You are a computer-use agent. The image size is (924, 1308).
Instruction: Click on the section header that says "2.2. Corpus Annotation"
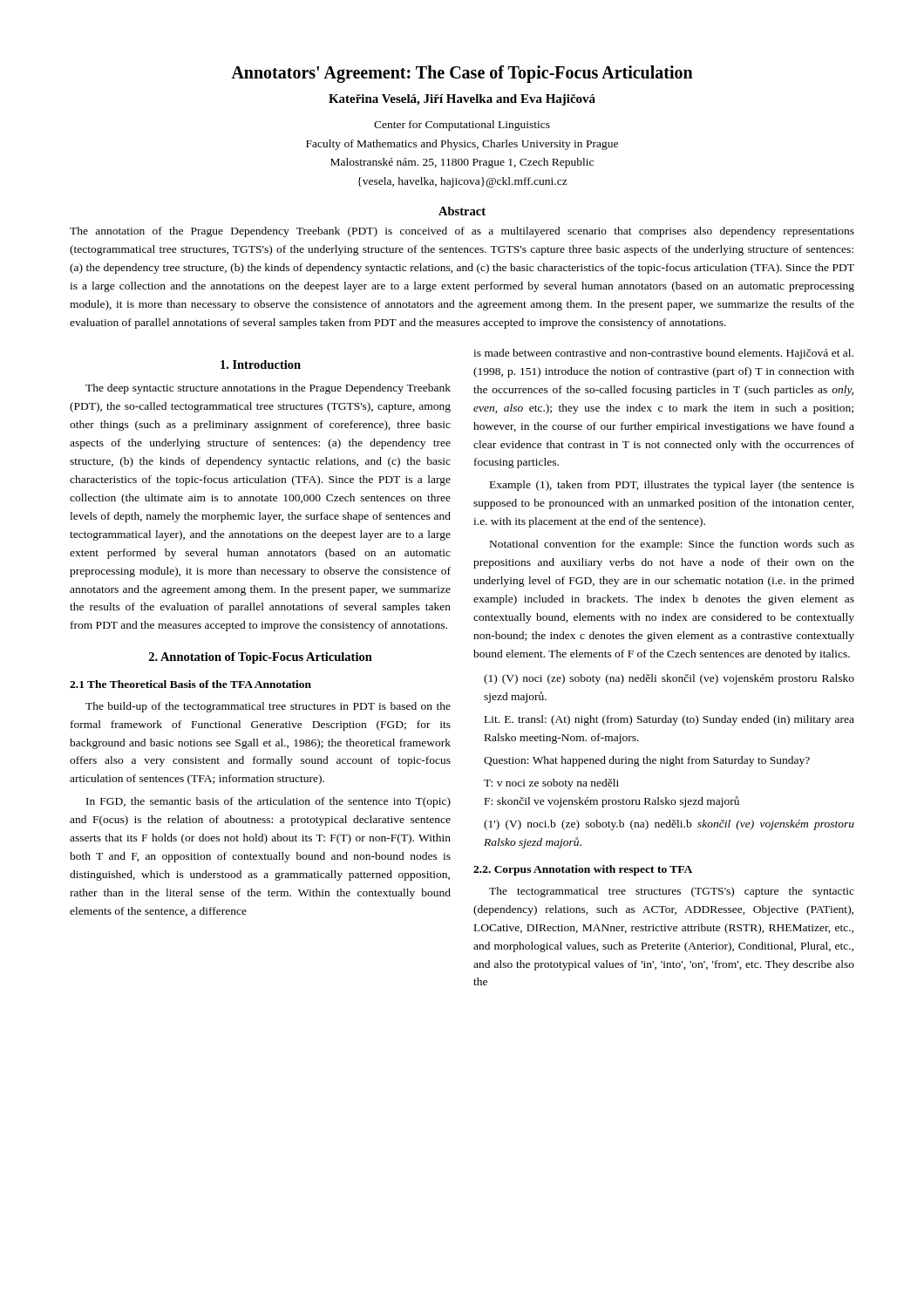pyautogui.click(x=583, y=869)
